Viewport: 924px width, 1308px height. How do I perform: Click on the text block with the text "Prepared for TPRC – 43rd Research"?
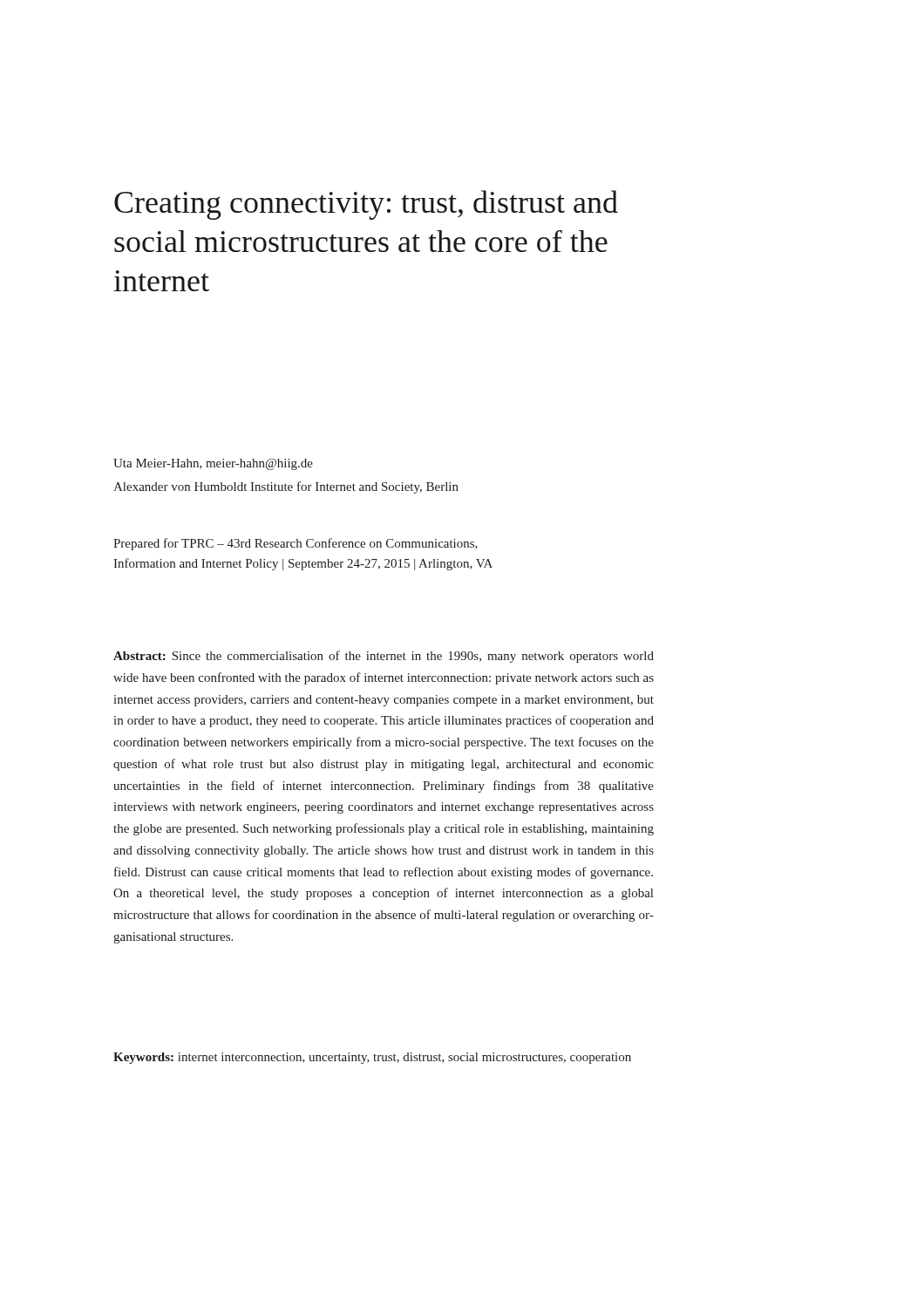coord(375,553)
